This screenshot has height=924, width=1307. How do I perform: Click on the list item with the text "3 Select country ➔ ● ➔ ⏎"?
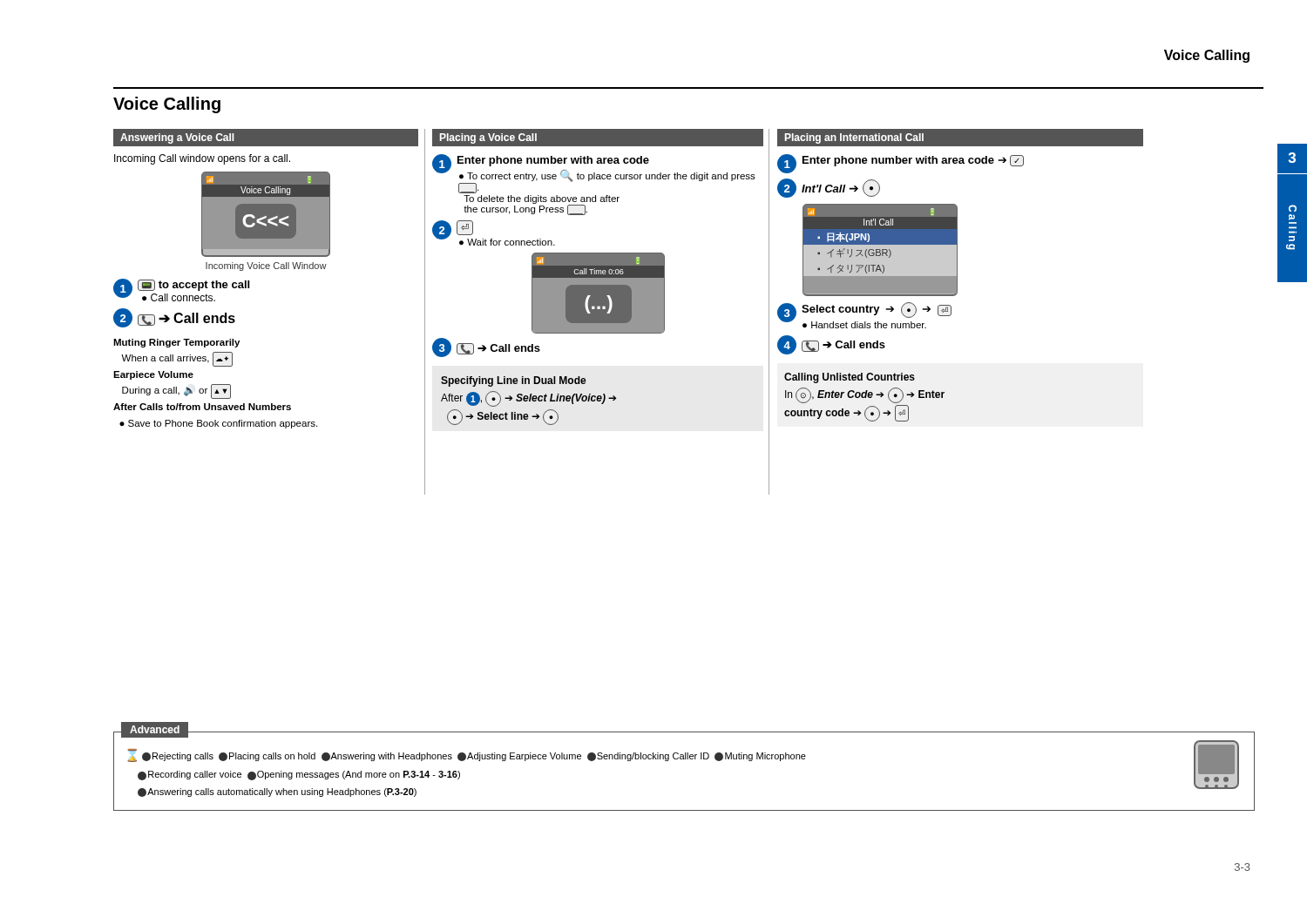click(864, 317)
